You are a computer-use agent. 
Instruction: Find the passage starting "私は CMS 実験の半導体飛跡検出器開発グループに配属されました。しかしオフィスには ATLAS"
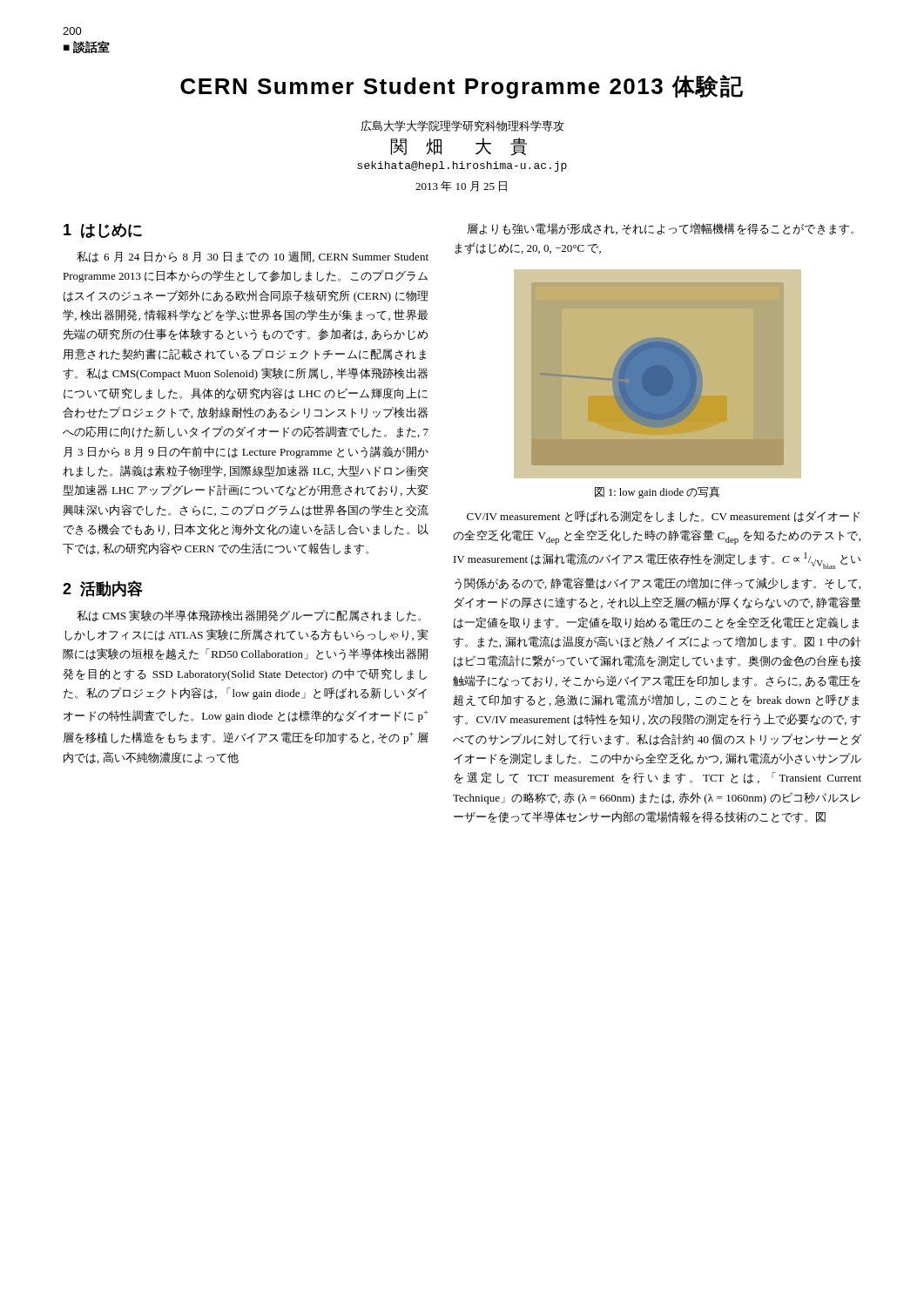click(x=246, y=687)
